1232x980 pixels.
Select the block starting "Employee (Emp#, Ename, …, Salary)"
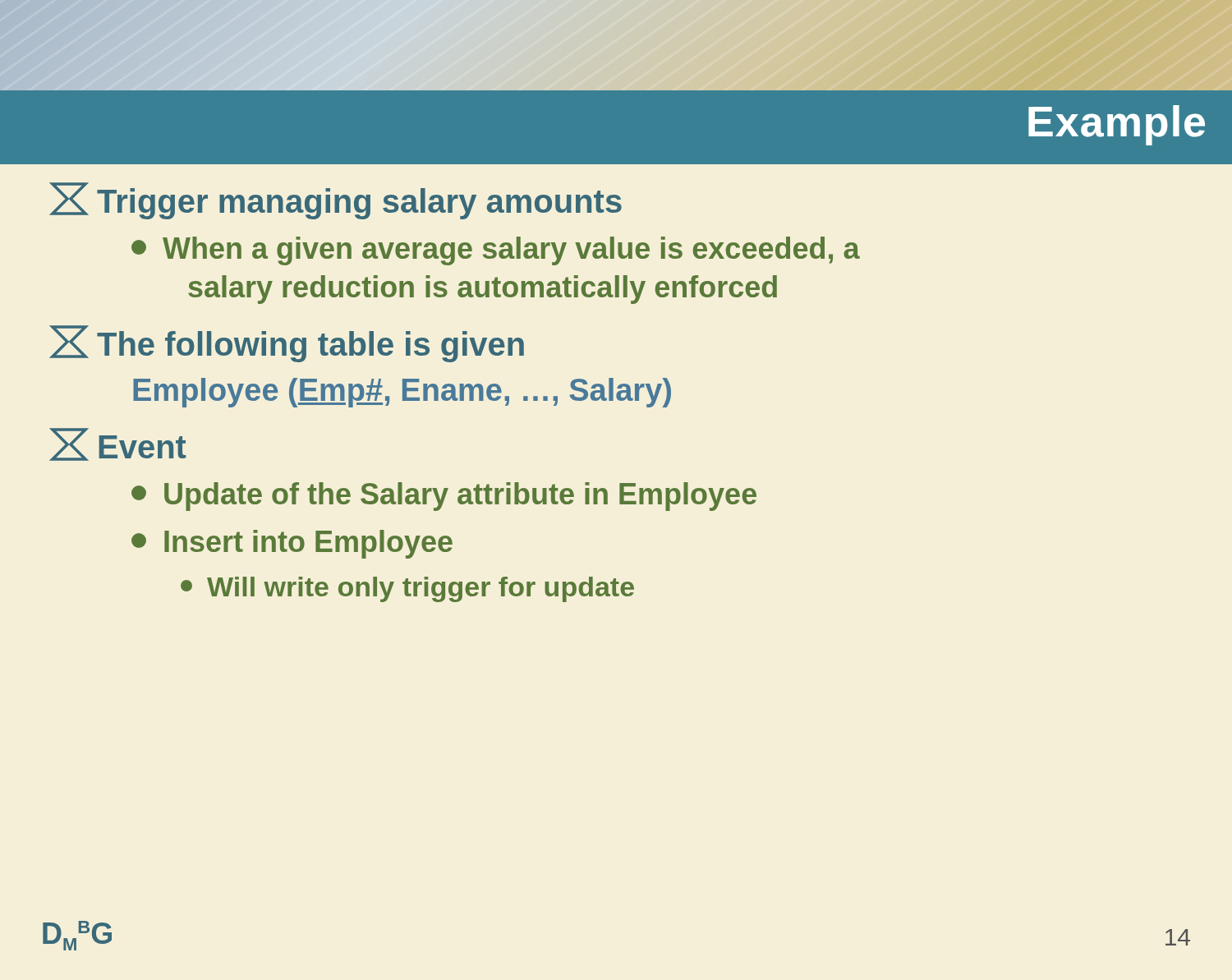402,390
